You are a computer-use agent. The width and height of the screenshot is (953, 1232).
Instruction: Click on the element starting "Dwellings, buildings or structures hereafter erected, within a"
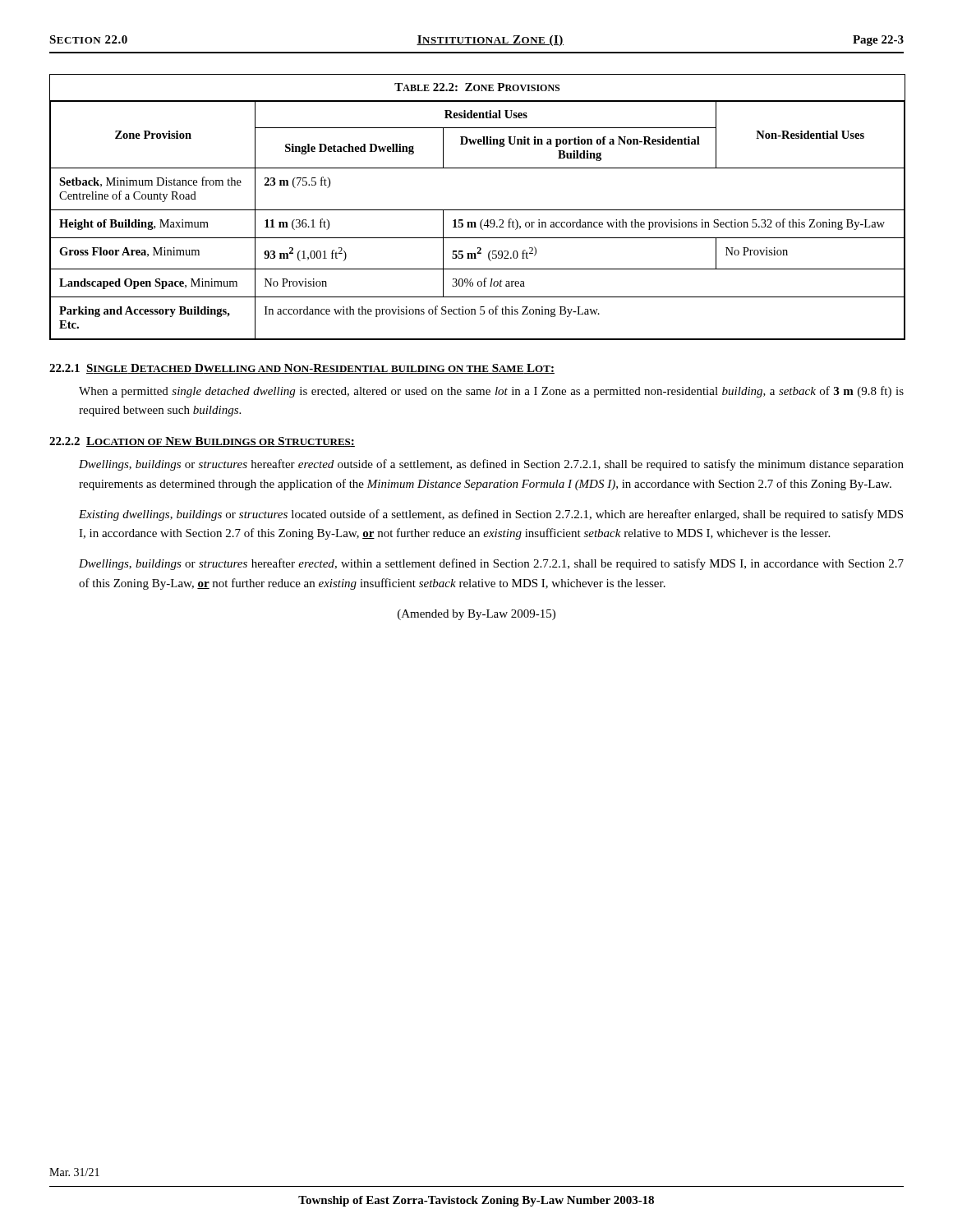click(491, 573)
